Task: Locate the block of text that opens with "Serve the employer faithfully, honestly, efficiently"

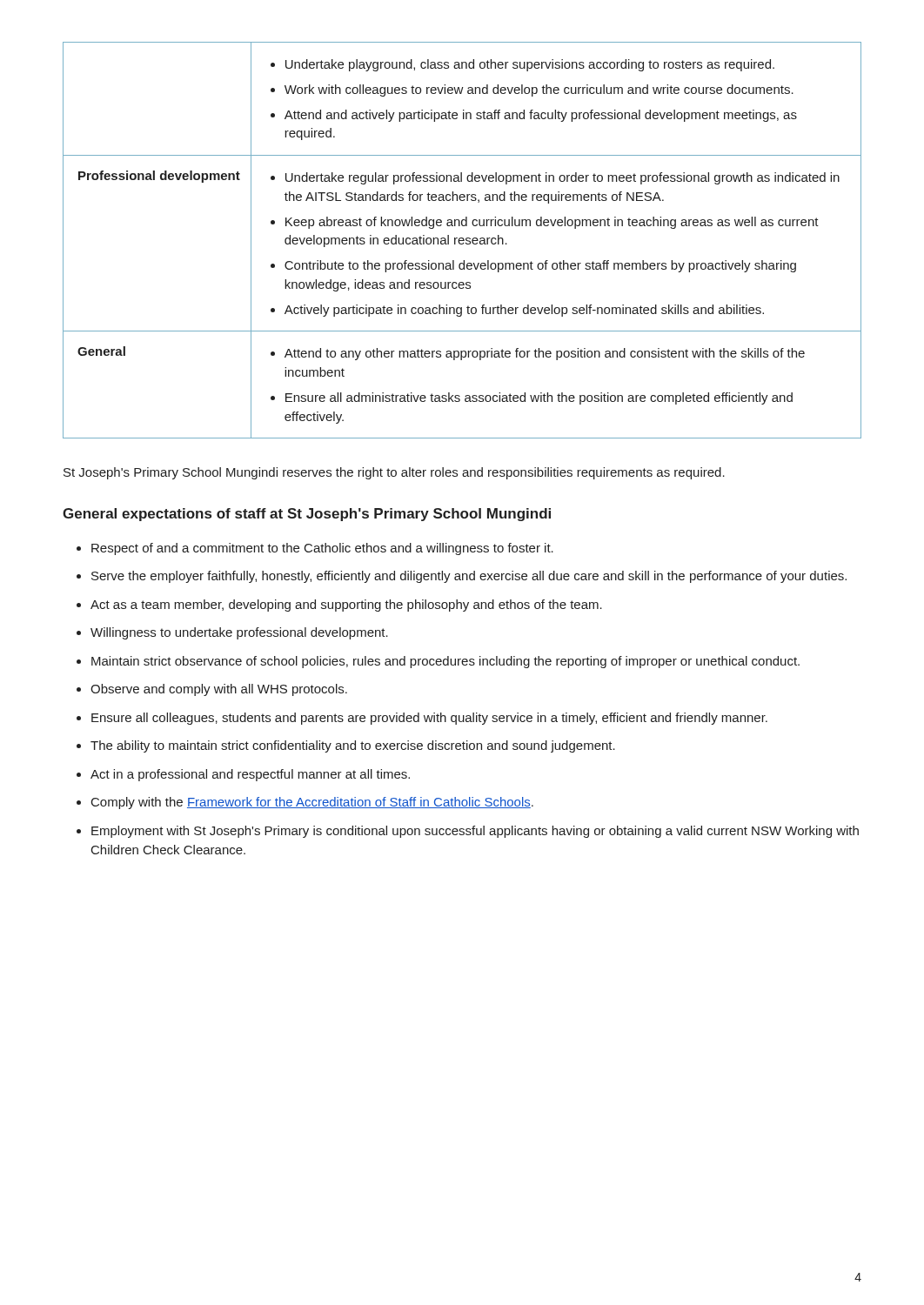Action: [x=469, y=576]
